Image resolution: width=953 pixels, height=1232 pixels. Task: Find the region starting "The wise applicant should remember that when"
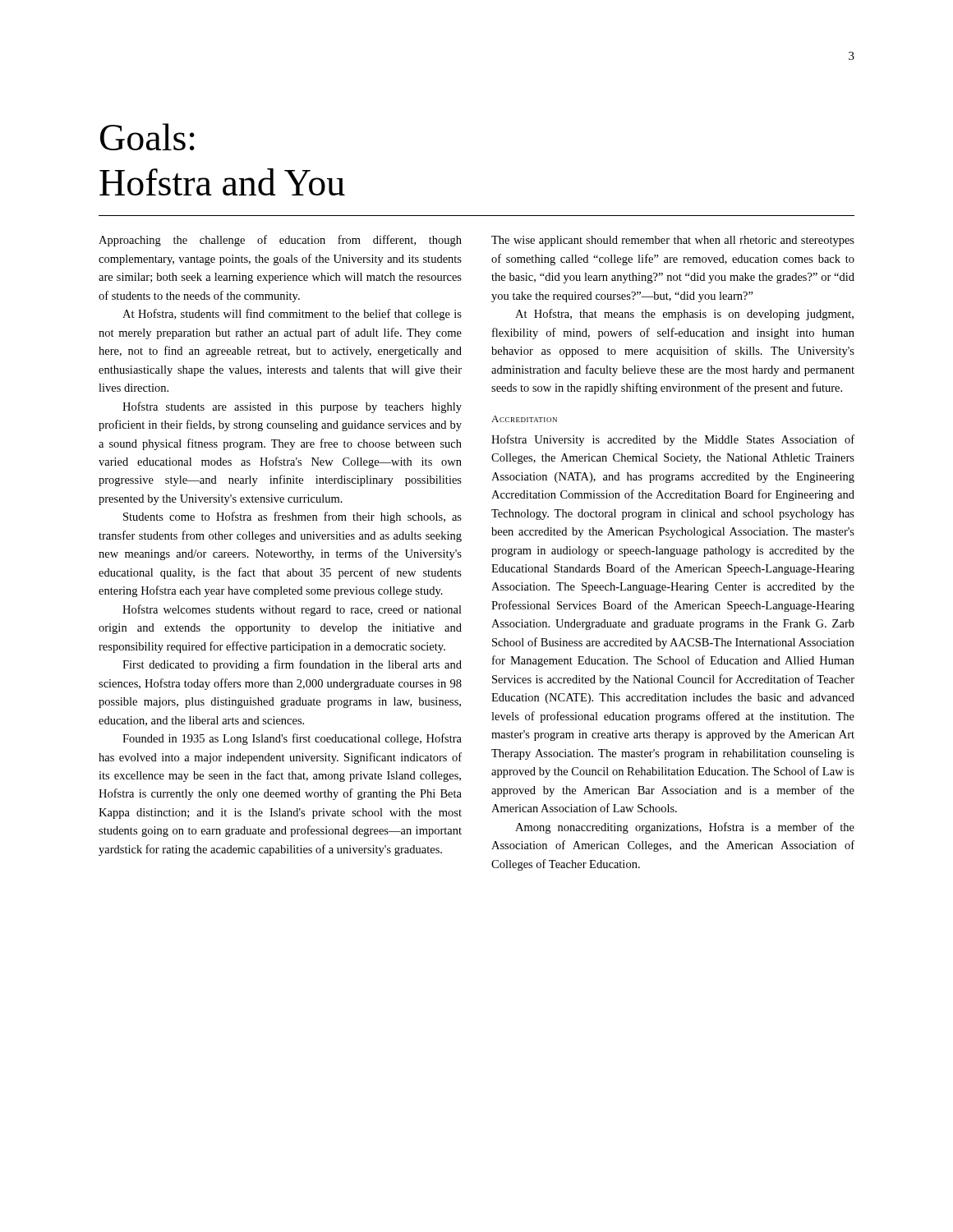[x=673, y=314]
